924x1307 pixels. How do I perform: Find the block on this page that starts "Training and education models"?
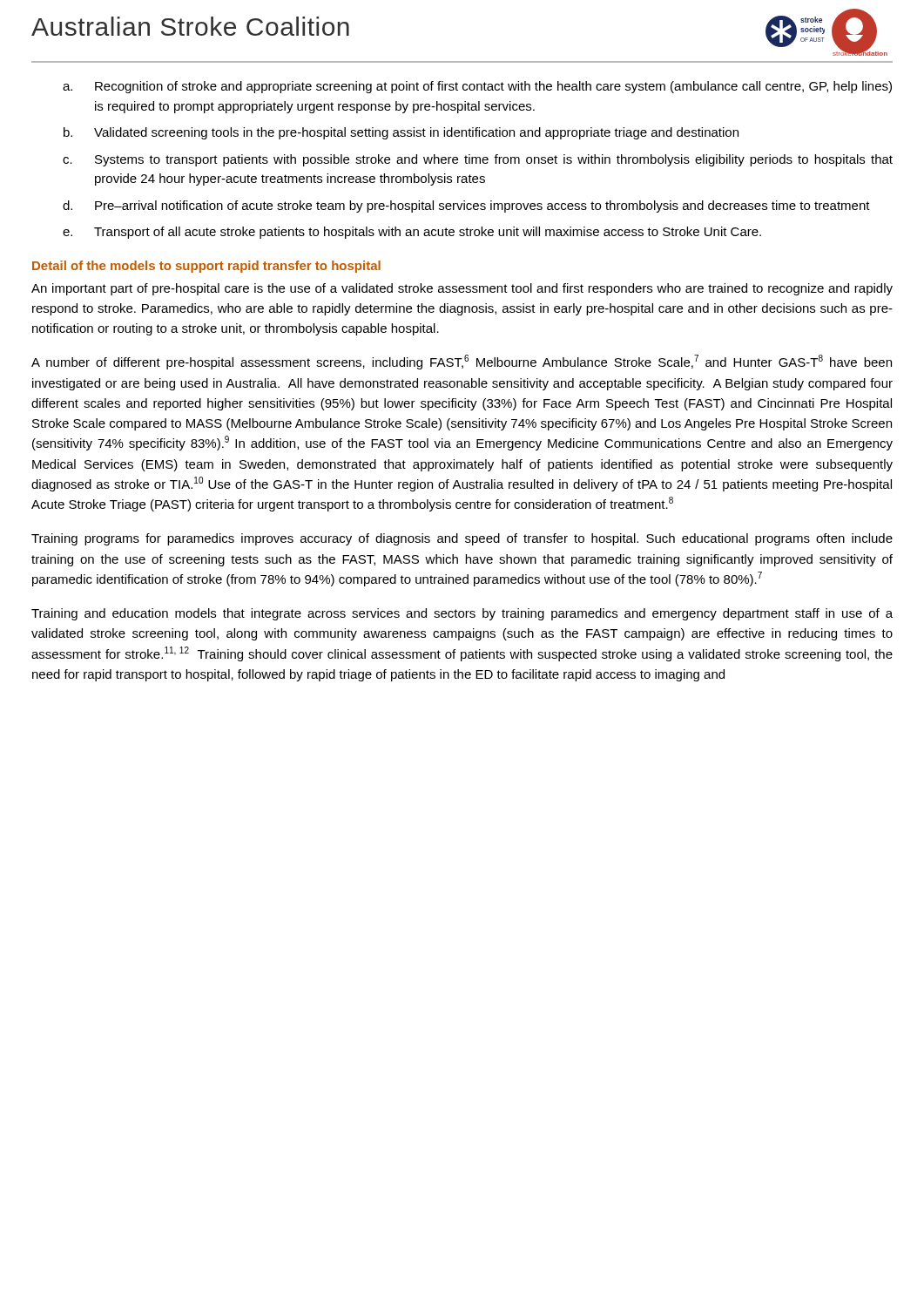(x=462, y=643)
